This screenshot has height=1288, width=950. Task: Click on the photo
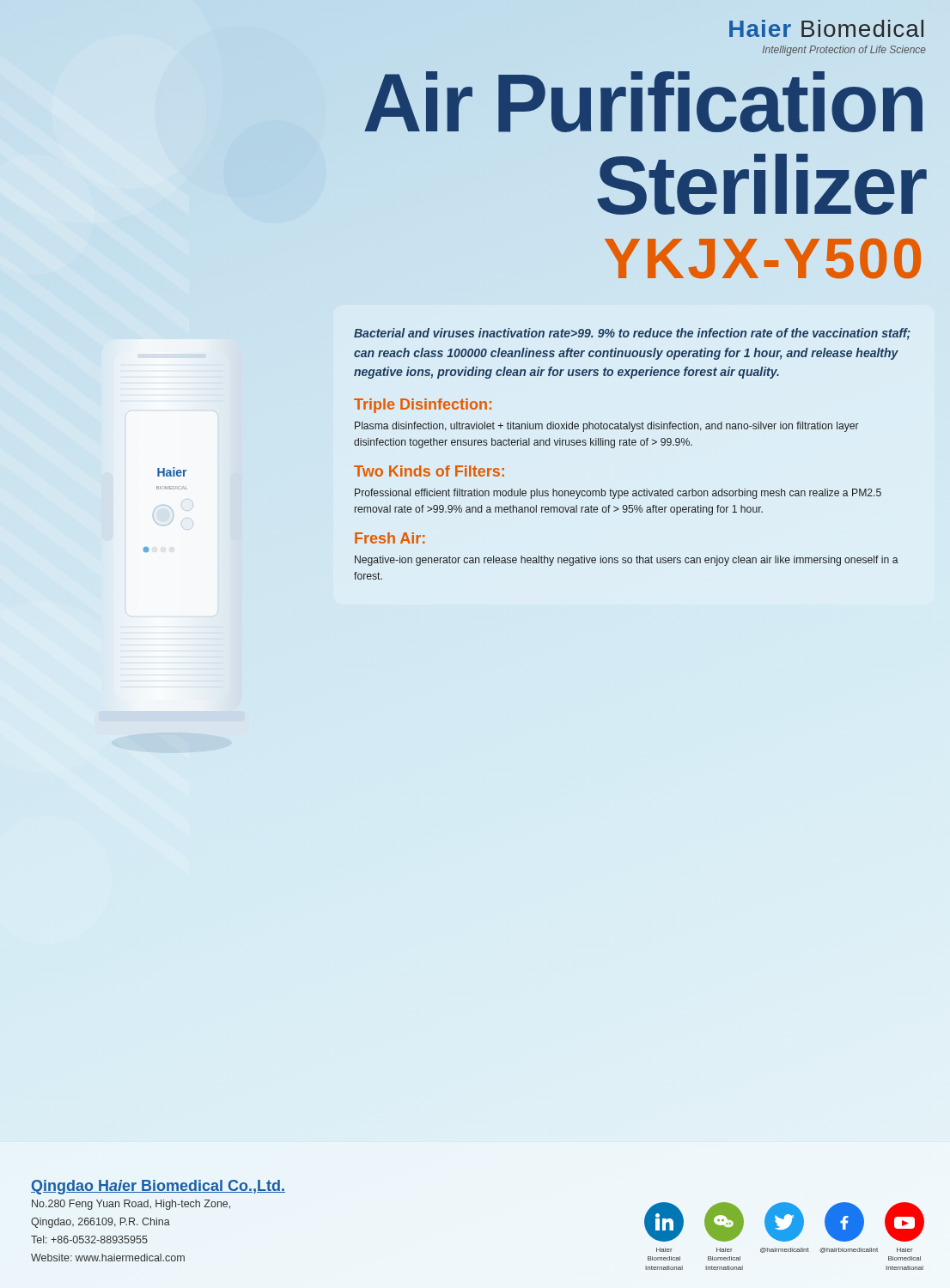[x=172, y=541]
